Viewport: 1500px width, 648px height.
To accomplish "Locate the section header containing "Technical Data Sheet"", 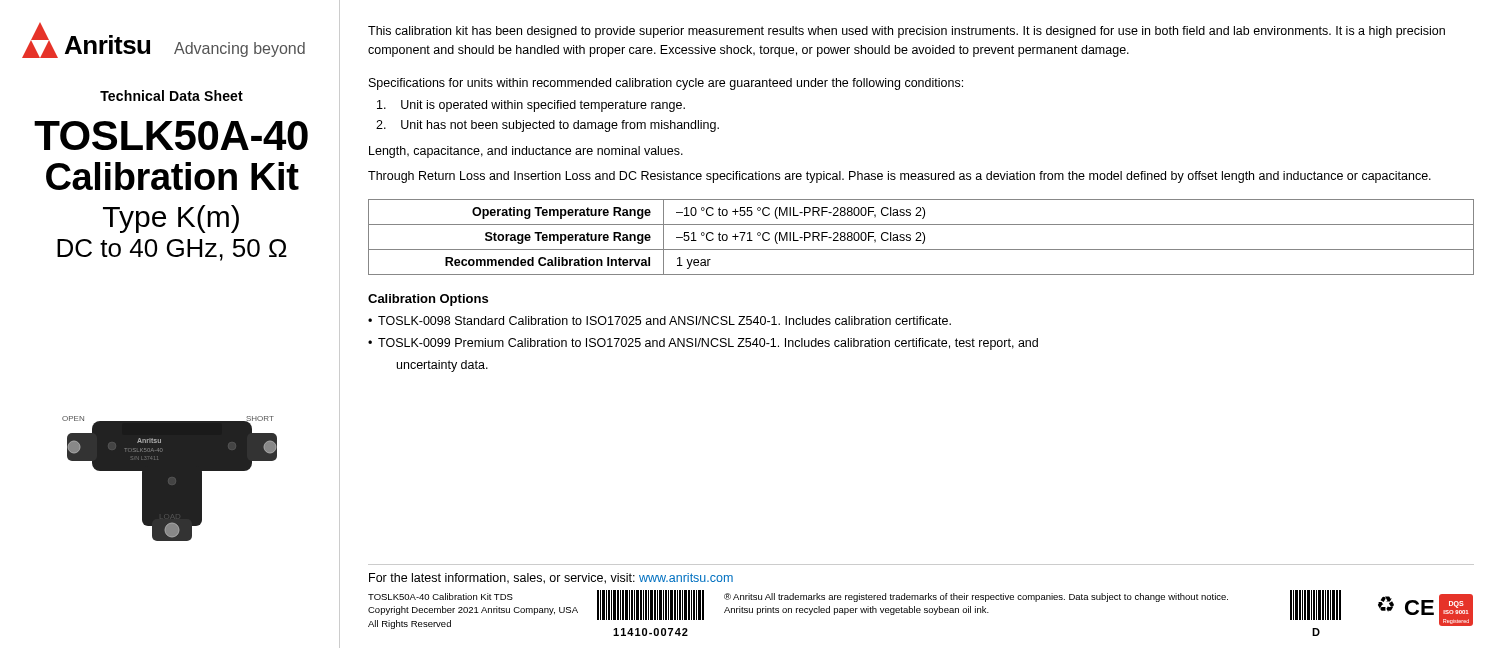I will tap(172, 96).
